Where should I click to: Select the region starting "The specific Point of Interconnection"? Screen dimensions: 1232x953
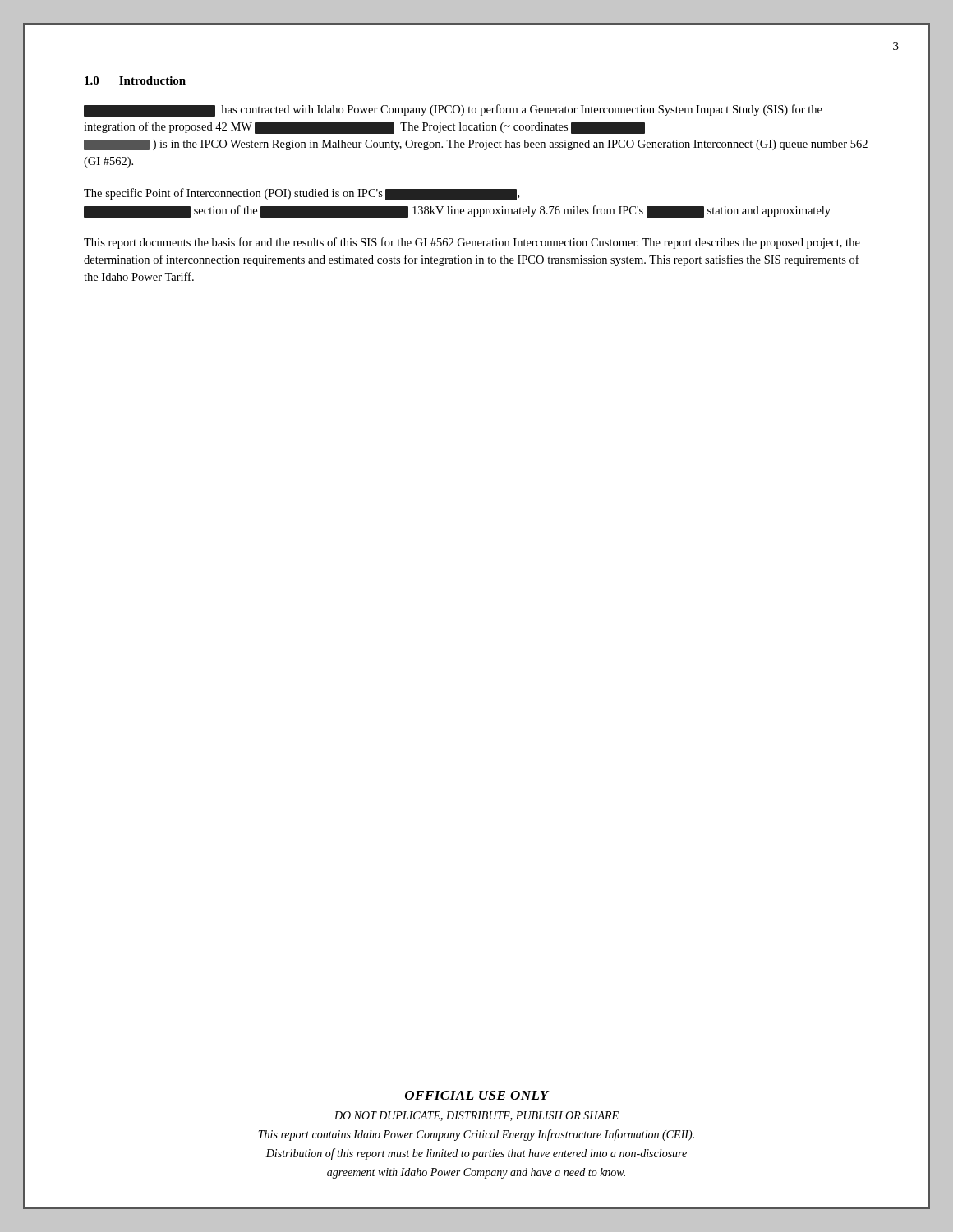457,203
